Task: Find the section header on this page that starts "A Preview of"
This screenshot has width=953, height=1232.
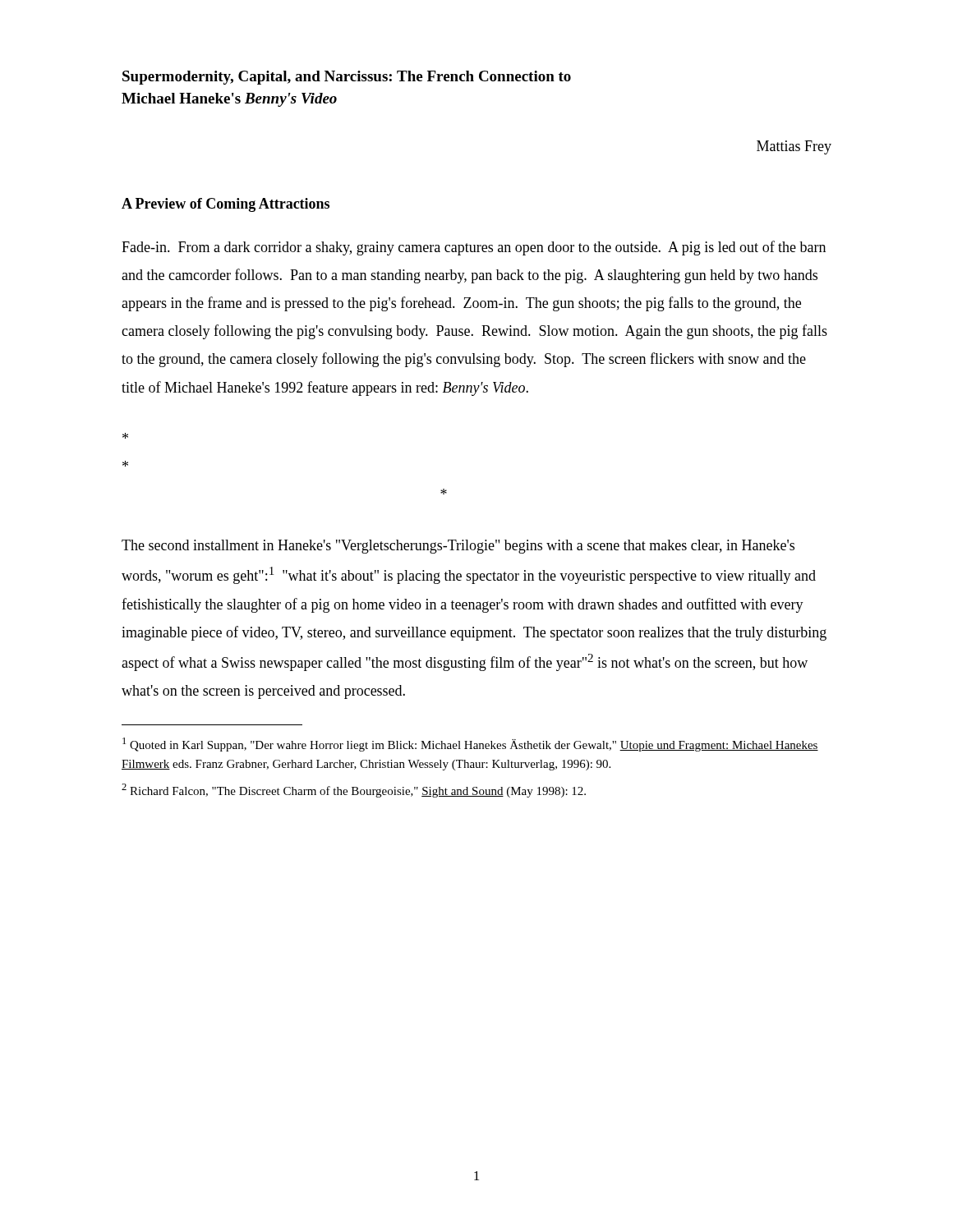Action: point(226,204)
